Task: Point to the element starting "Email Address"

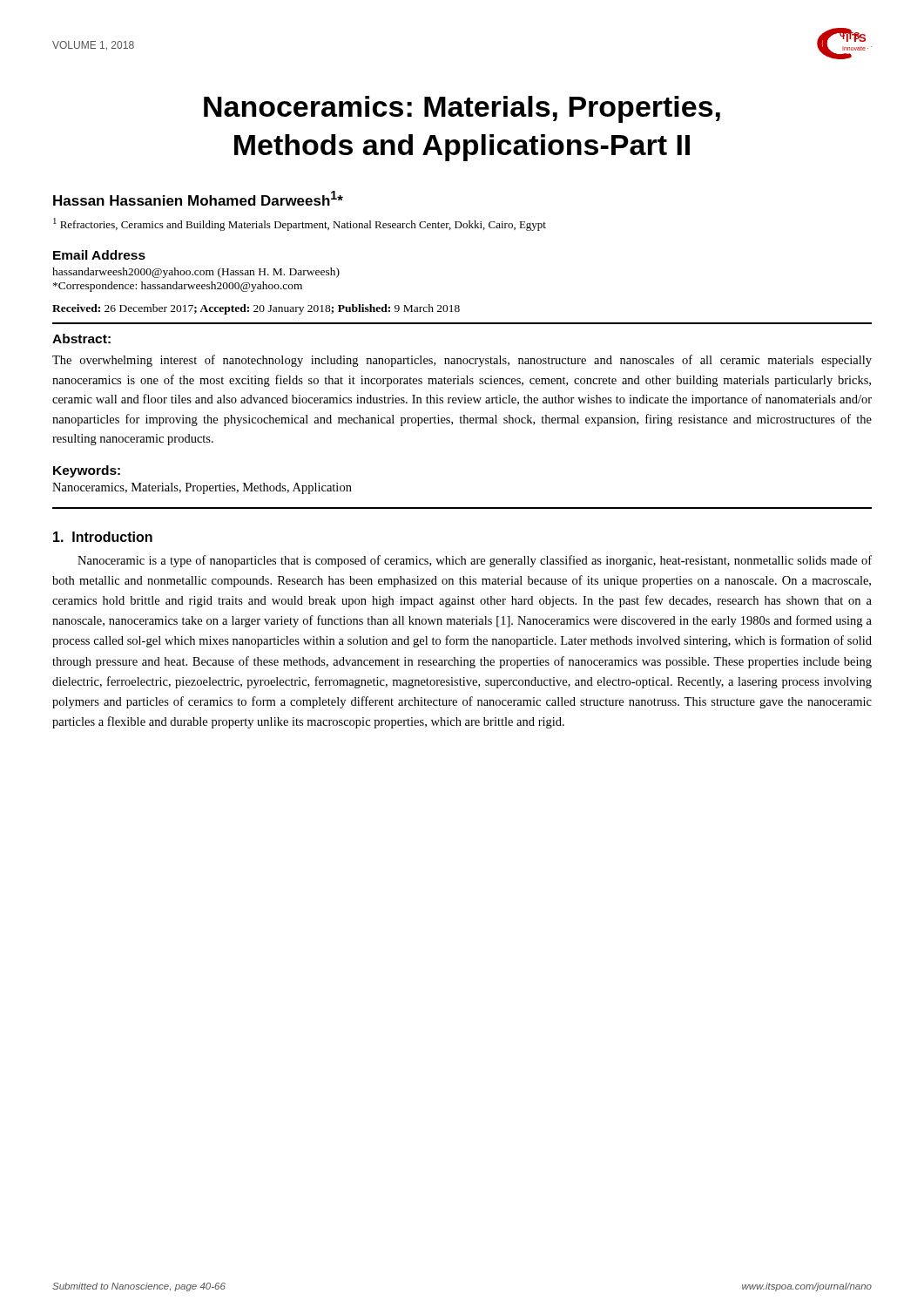Action: click(99, 255)
